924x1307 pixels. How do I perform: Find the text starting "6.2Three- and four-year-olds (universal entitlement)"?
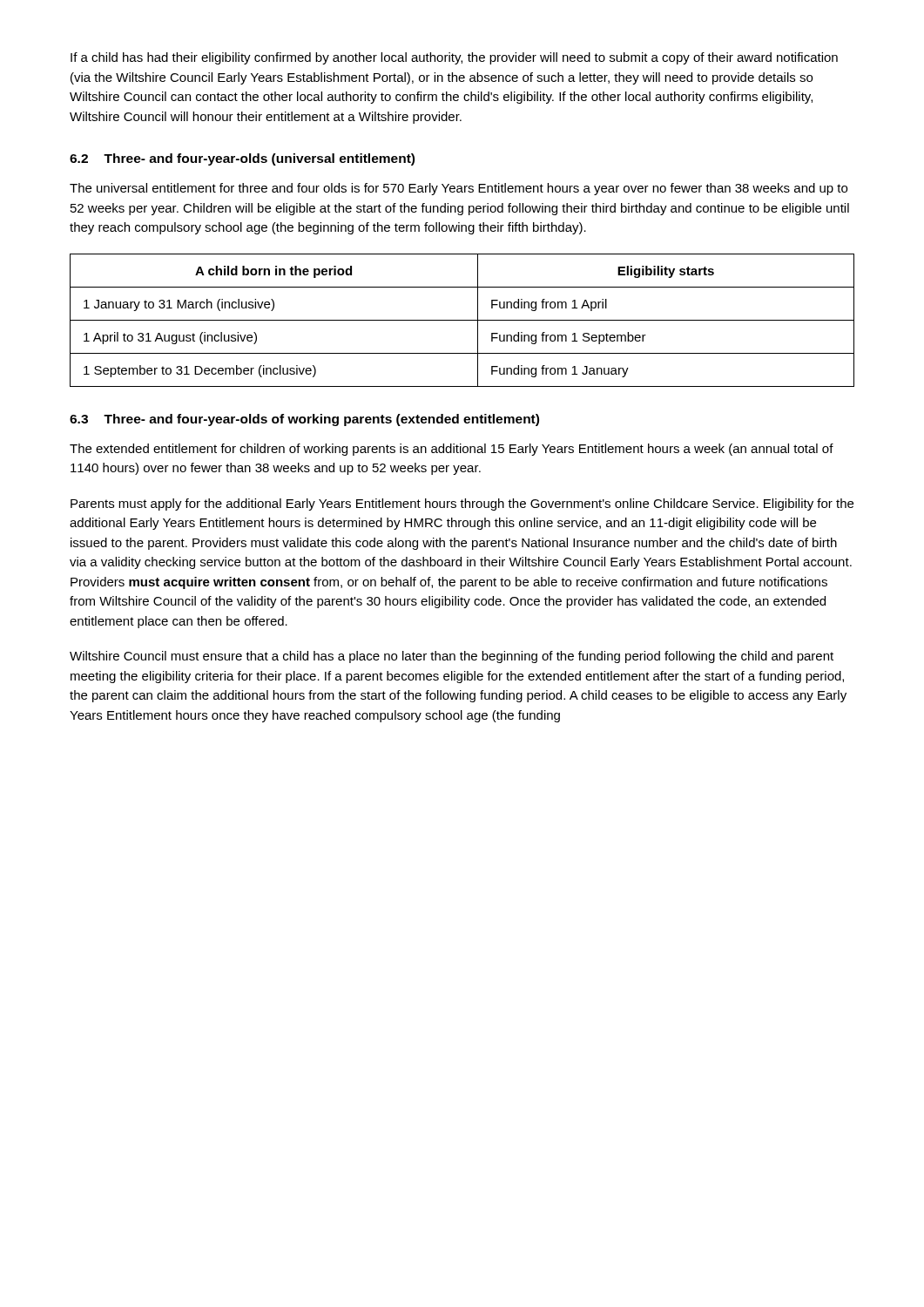click(x=243, y=158)
